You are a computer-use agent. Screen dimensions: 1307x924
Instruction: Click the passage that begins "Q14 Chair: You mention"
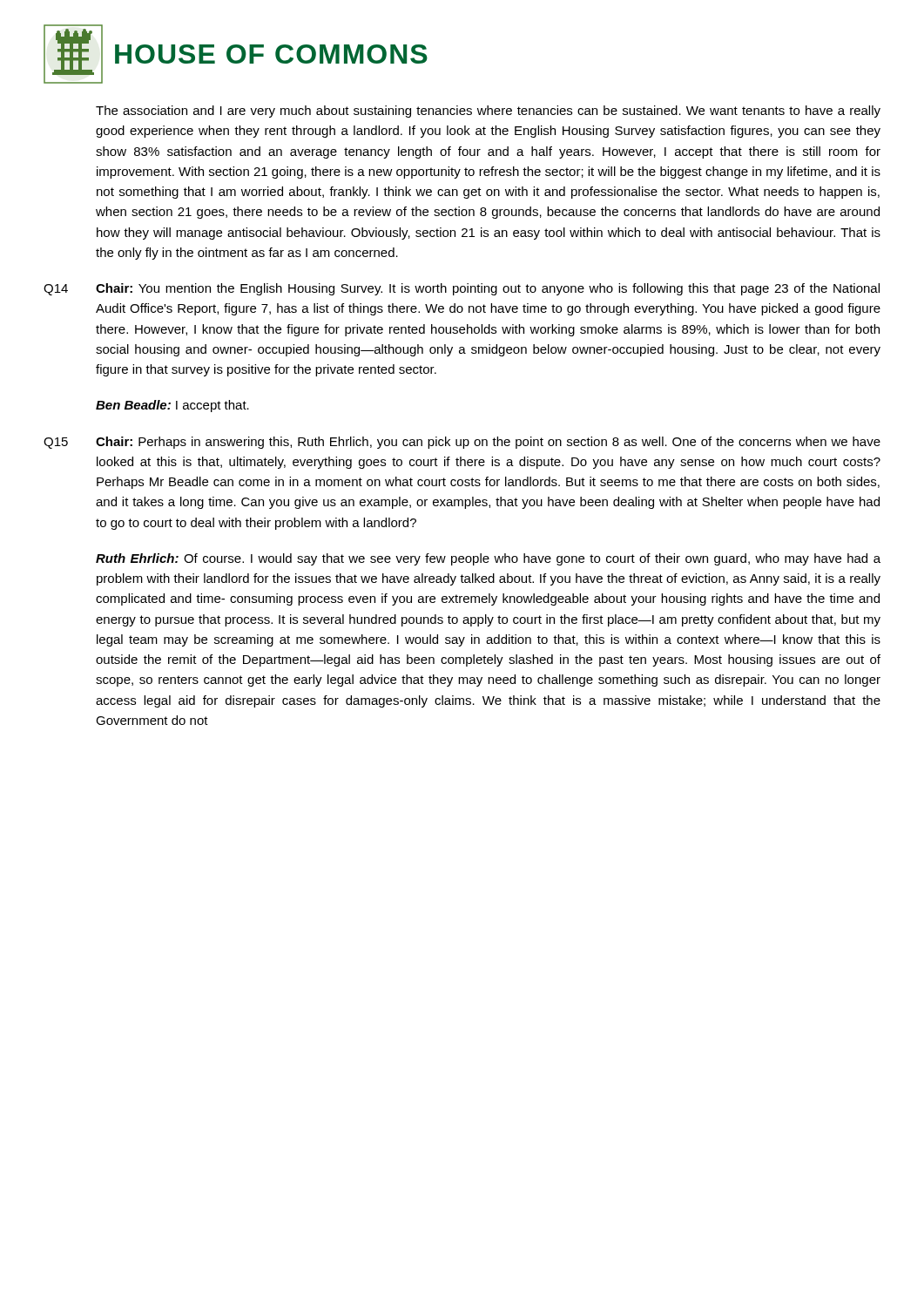[x=462, y=329]
